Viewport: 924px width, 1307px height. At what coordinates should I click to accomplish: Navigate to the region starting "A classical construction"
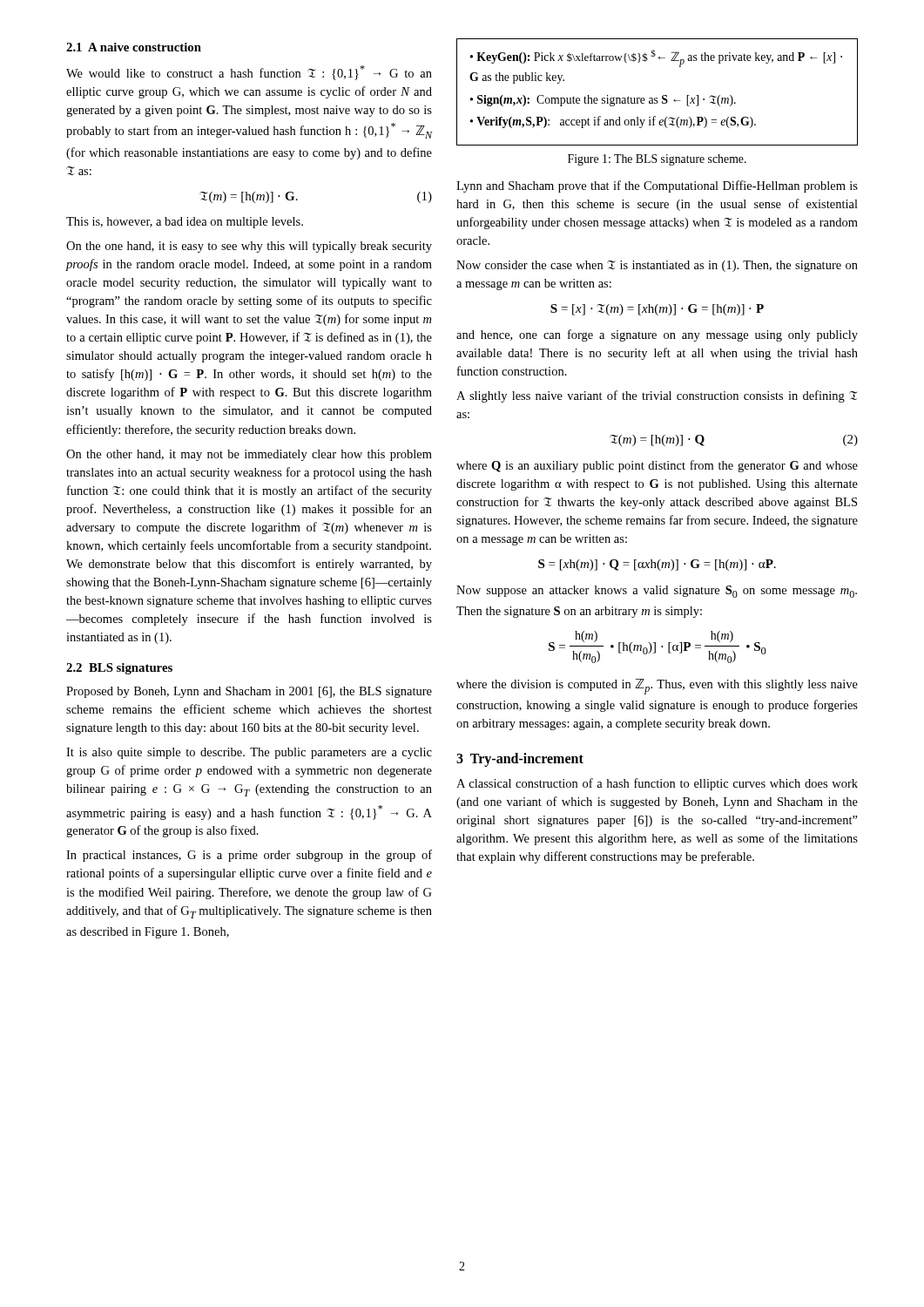click(x=657, y=820)
